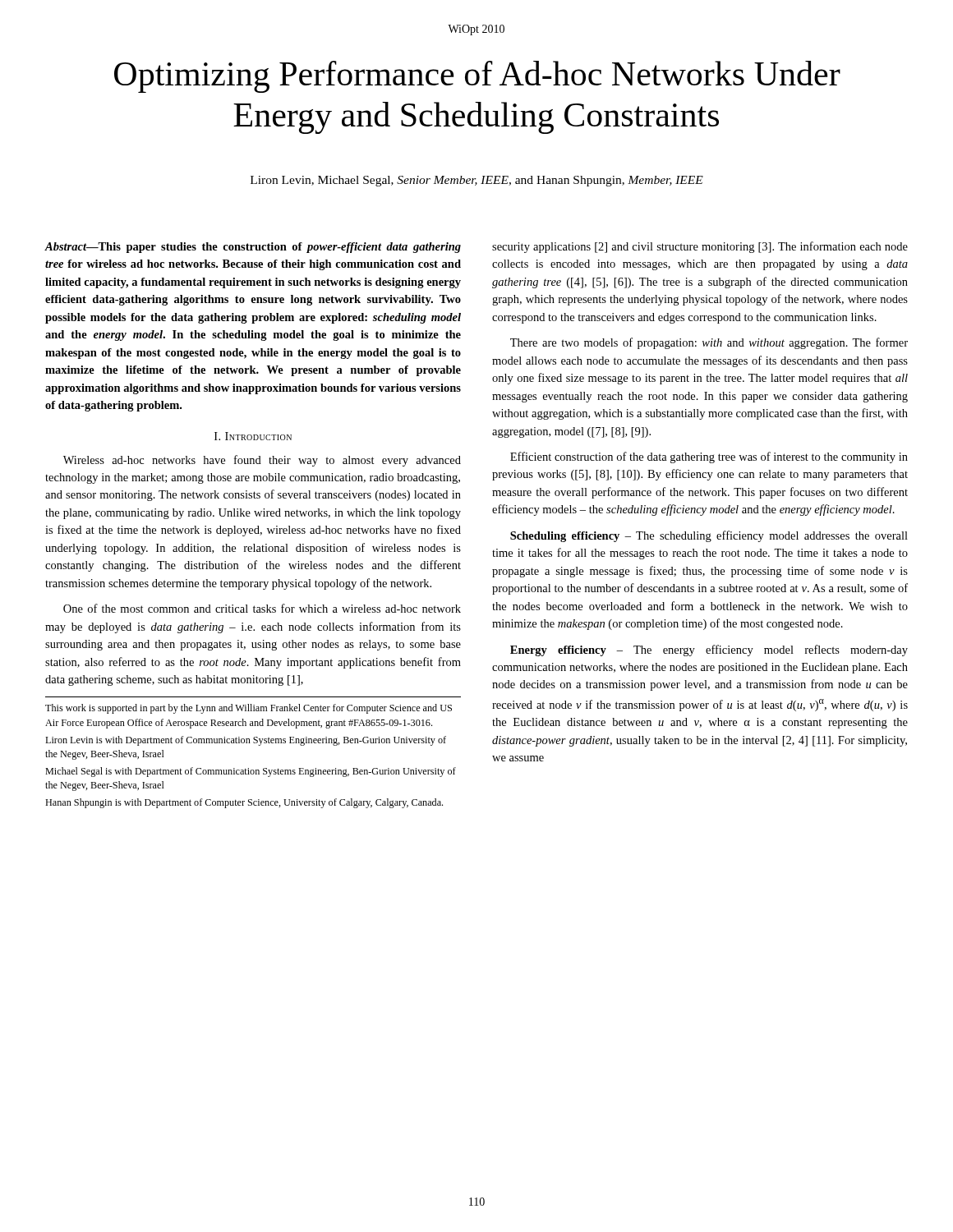
Task: Navigate to the text starting "security applications [2] and civil structure monitoring"
Action: [x=700, y=282]
